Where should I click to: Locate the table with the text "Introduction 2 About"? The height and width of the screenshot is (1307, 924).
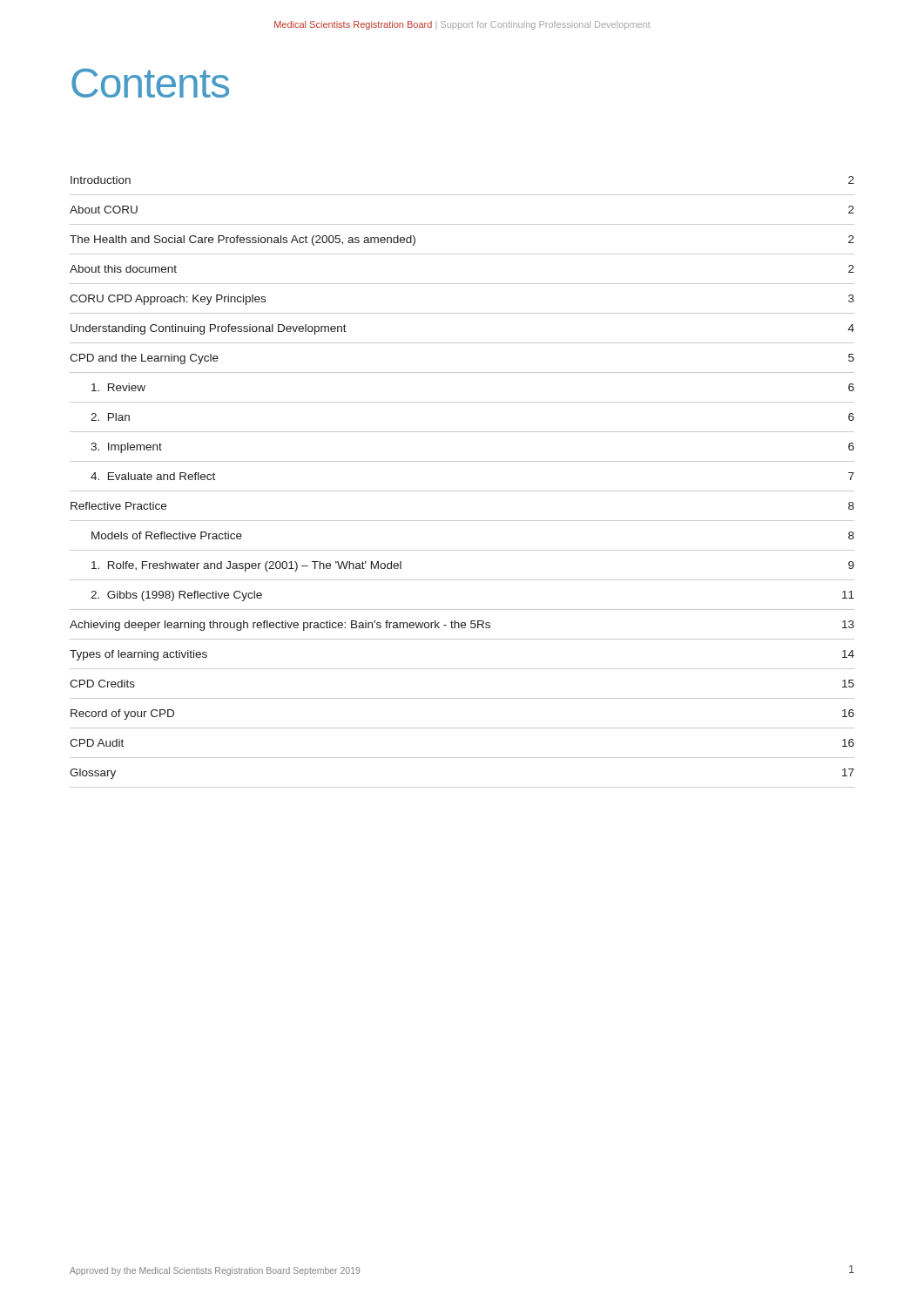pos(462,477)
